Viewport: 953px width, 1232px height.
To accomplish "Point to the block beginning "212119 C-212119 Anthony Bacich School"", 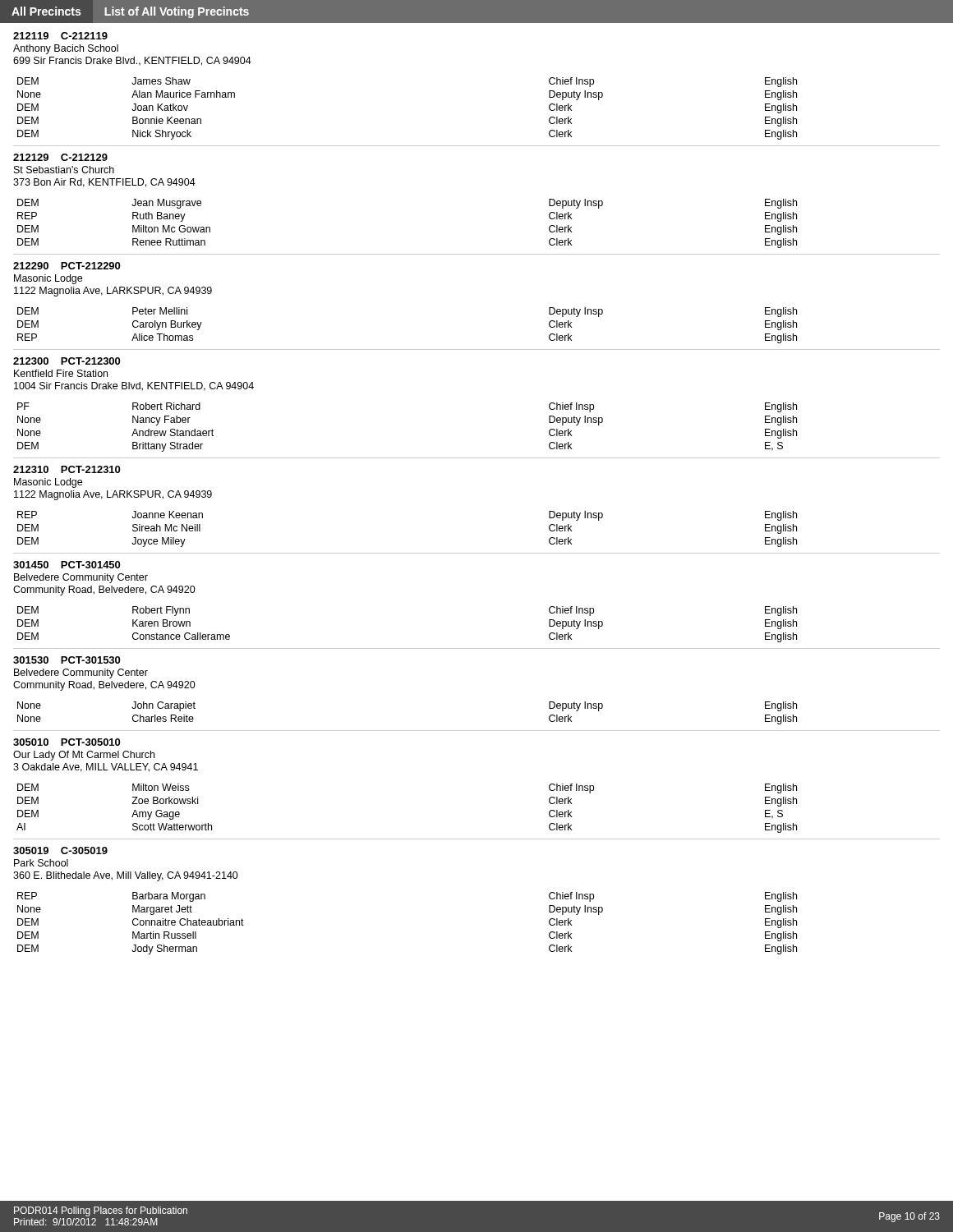I will [x=60, y=36].
